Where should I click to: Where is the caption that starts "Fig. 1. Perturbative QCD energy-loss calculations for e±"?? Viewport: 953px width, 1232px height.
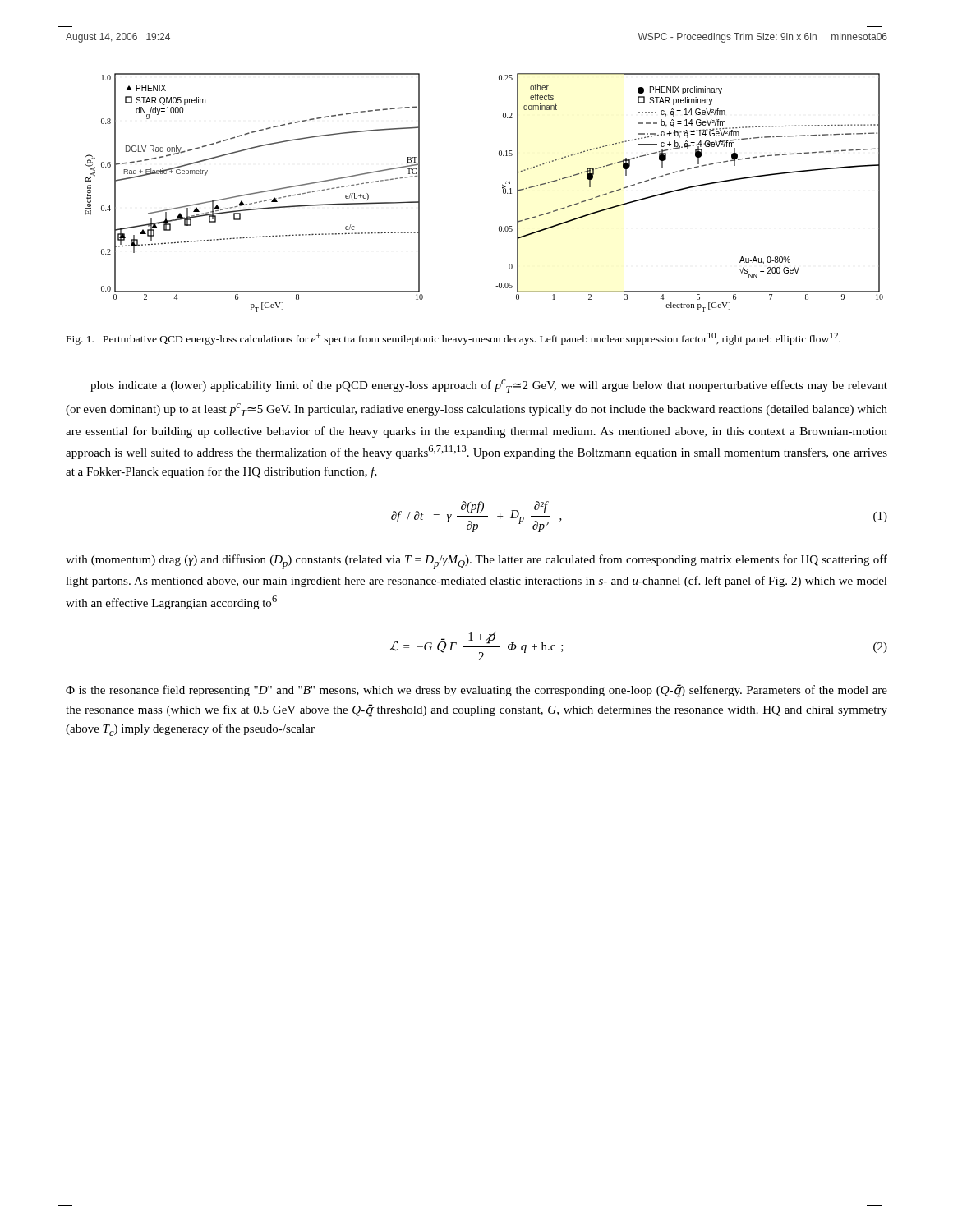click(x=453, y=337)
